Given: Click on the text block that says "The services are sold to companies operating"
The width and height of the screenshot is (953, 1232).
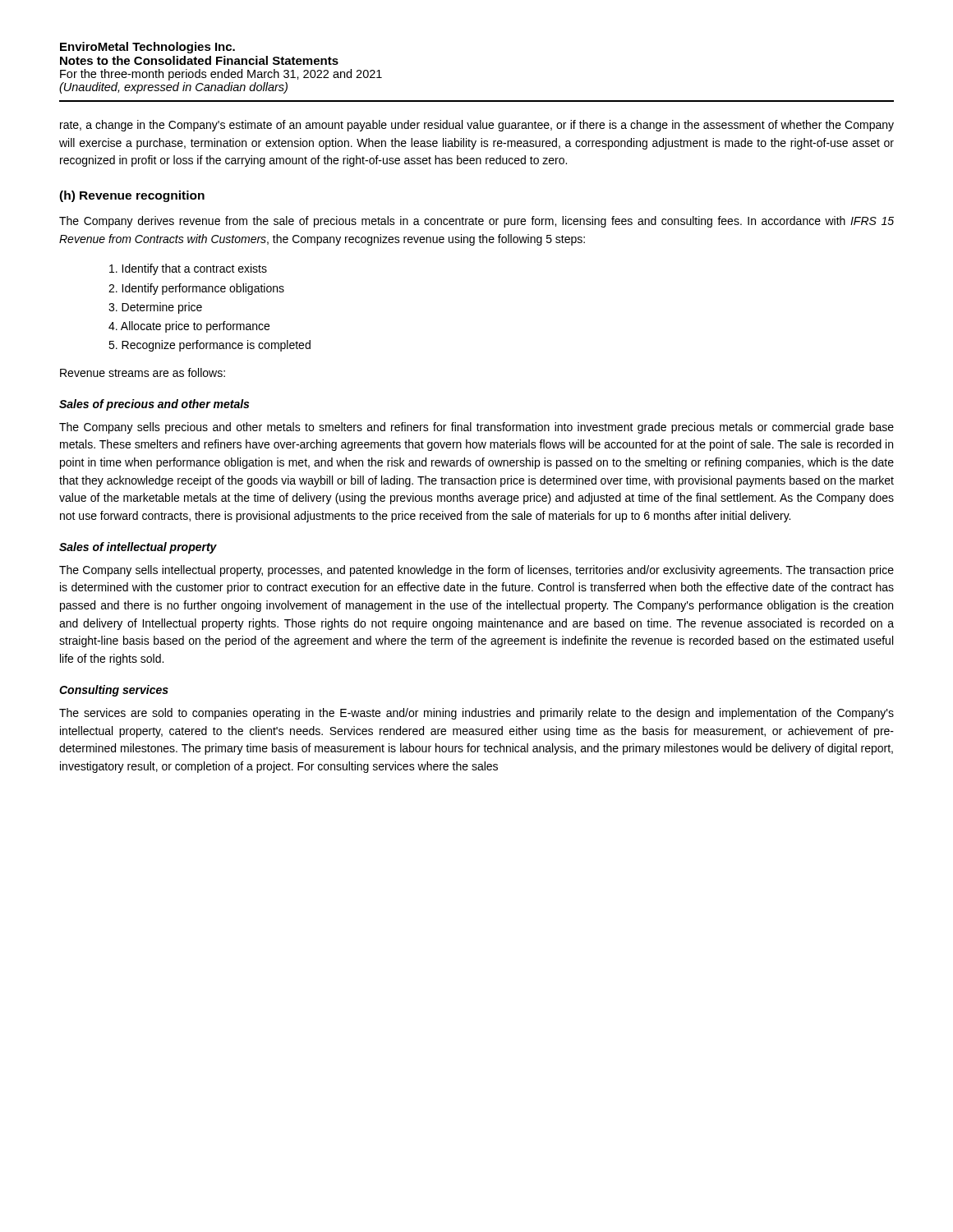Looking at the screenshot, I should (476, 740).
